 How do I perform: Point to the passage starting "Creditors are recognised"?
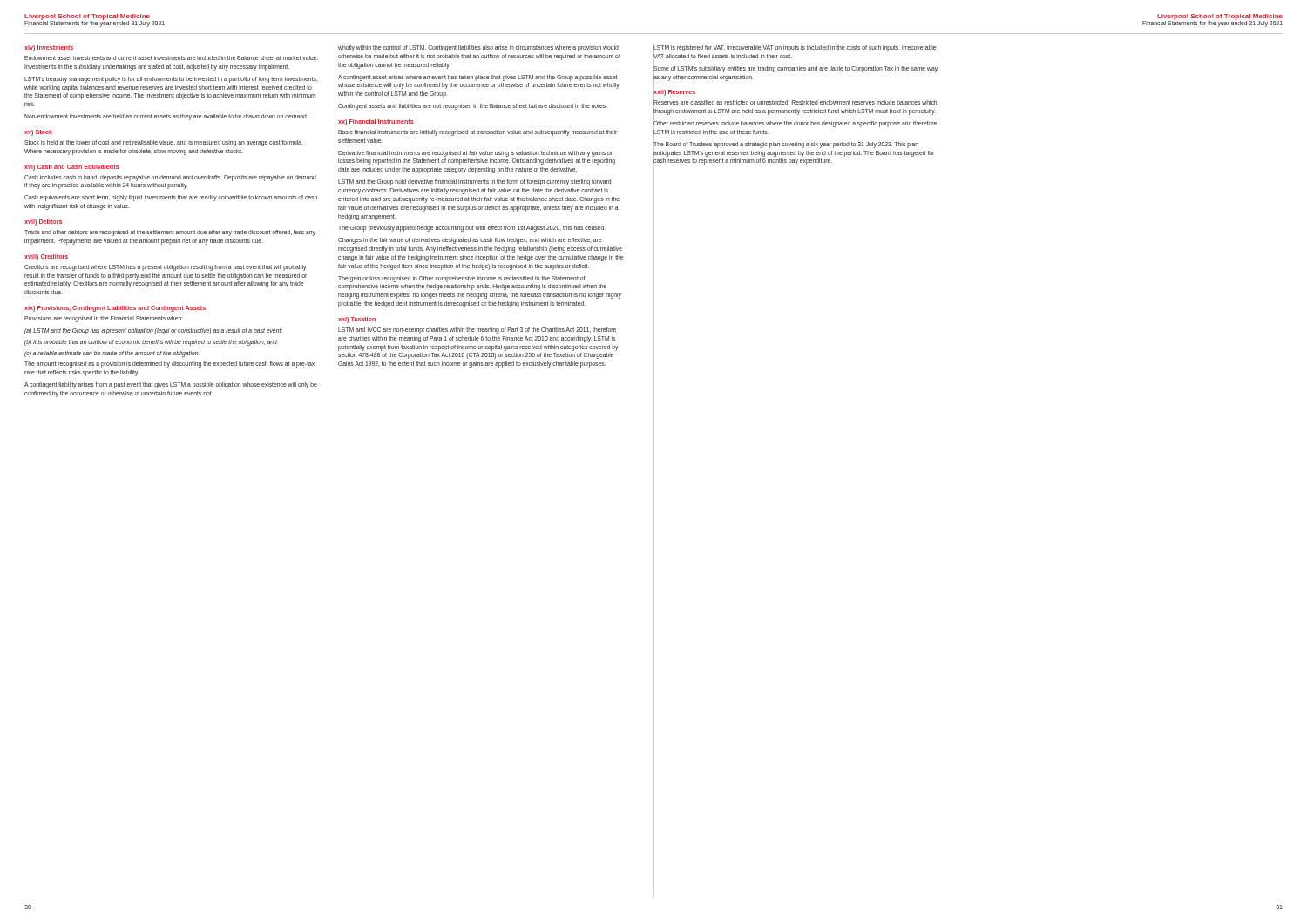[x=166, y=280]
